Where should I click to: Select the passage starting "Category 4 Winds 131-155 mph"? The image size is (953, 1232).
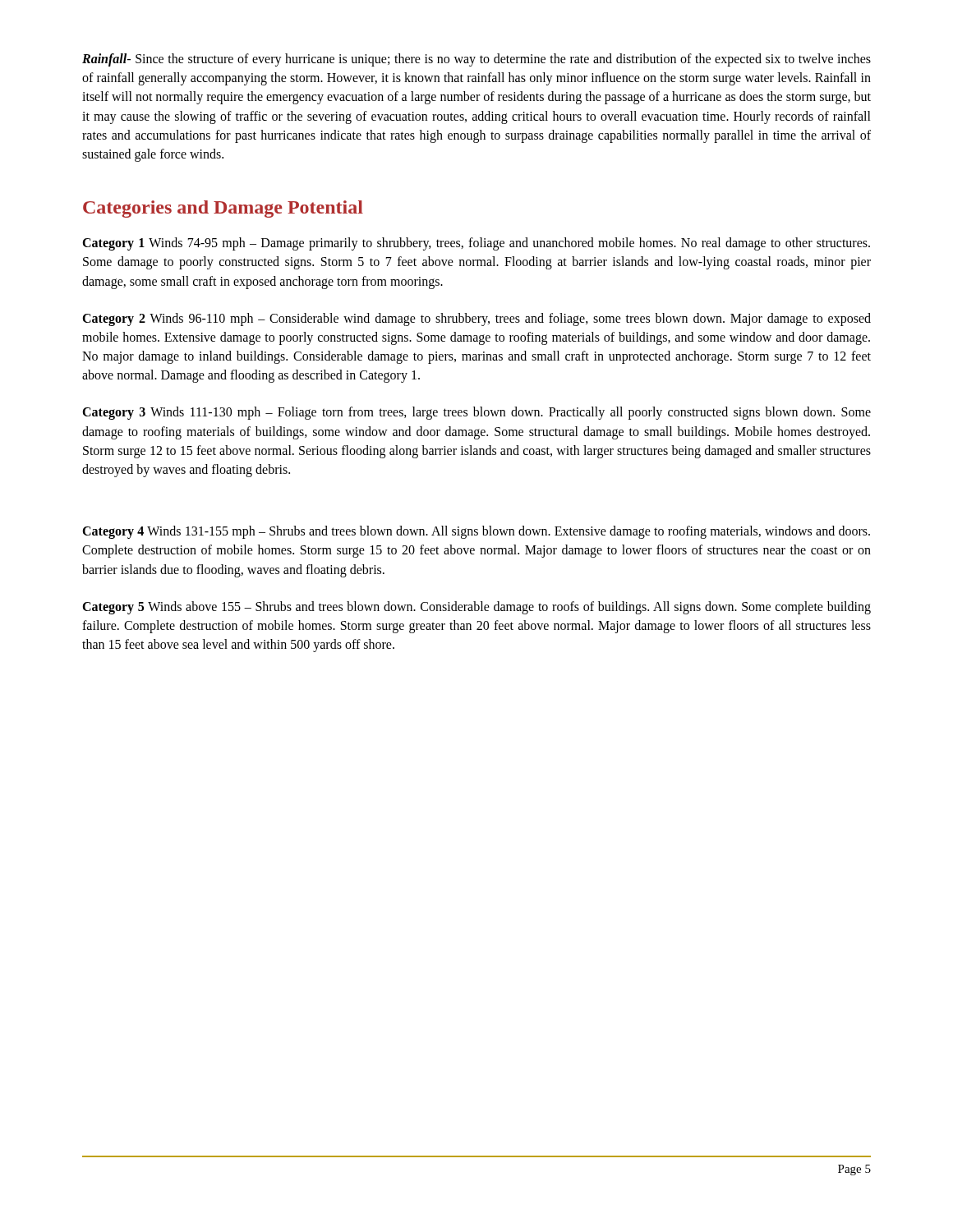(476, 550)
